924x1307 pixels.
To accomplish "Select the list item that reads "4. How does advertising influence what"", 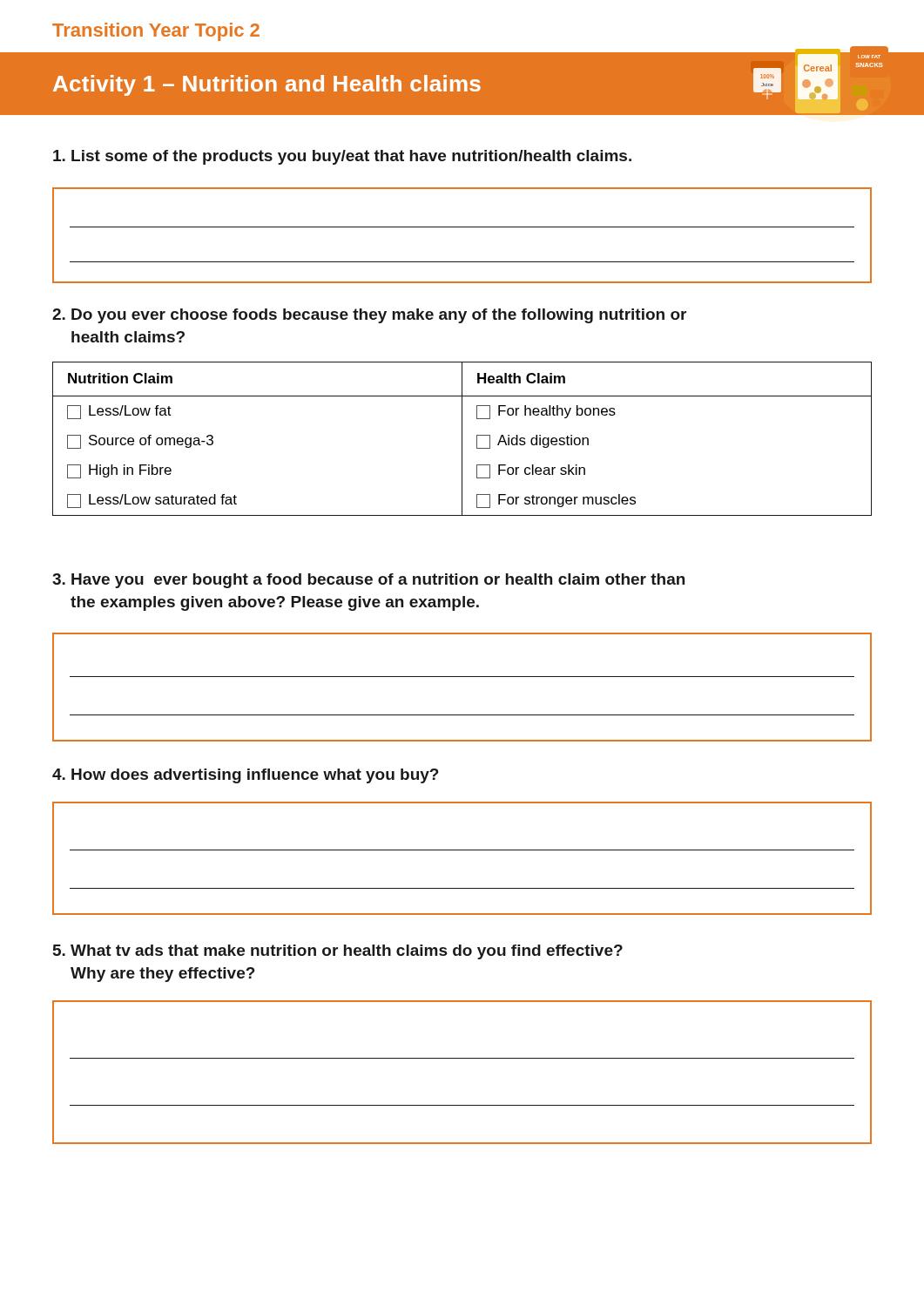I will (x=246, y=774).
